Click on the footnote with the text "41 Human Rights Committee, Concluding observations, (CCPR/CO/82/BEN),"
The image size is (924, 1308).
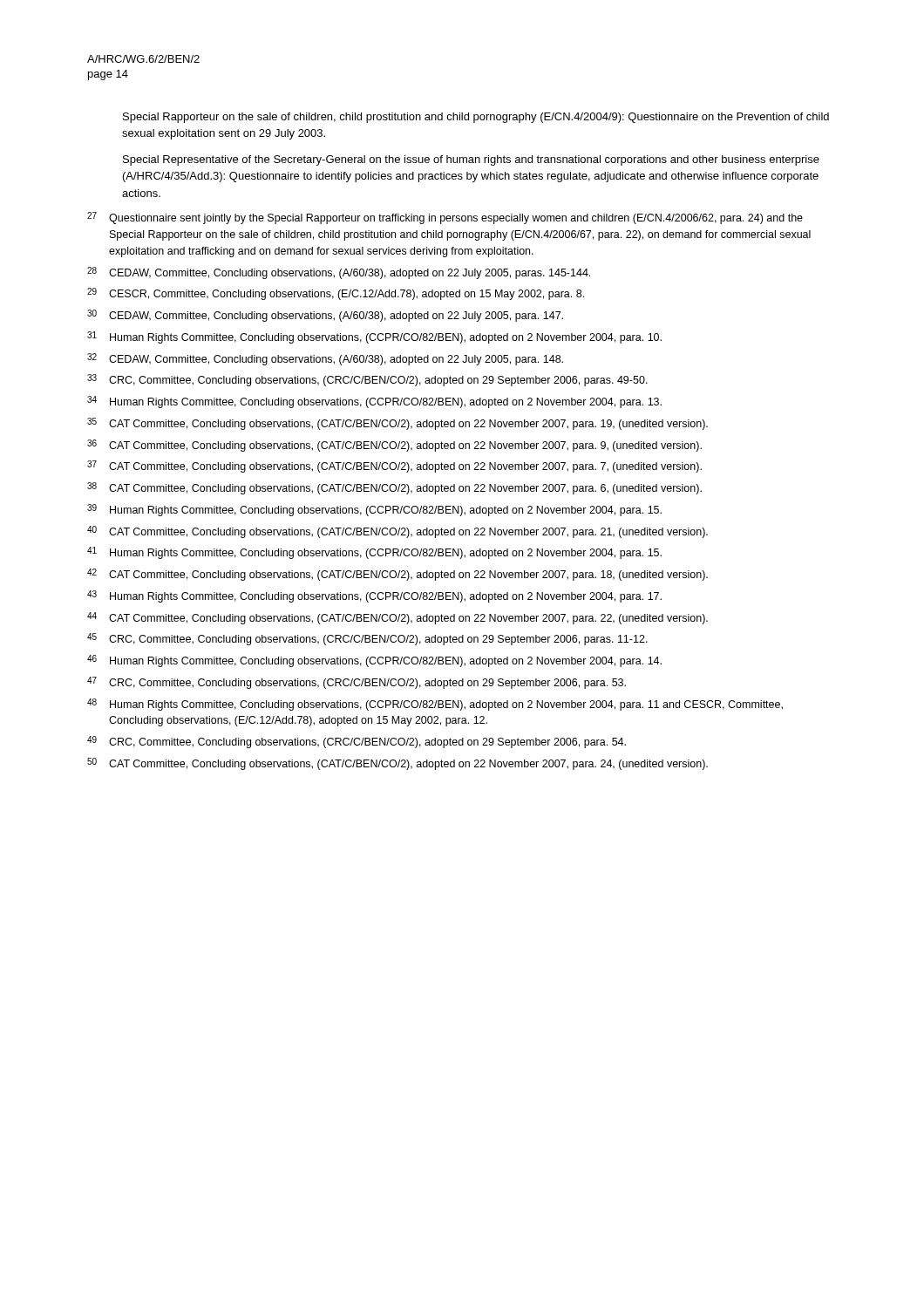[462, 553]
